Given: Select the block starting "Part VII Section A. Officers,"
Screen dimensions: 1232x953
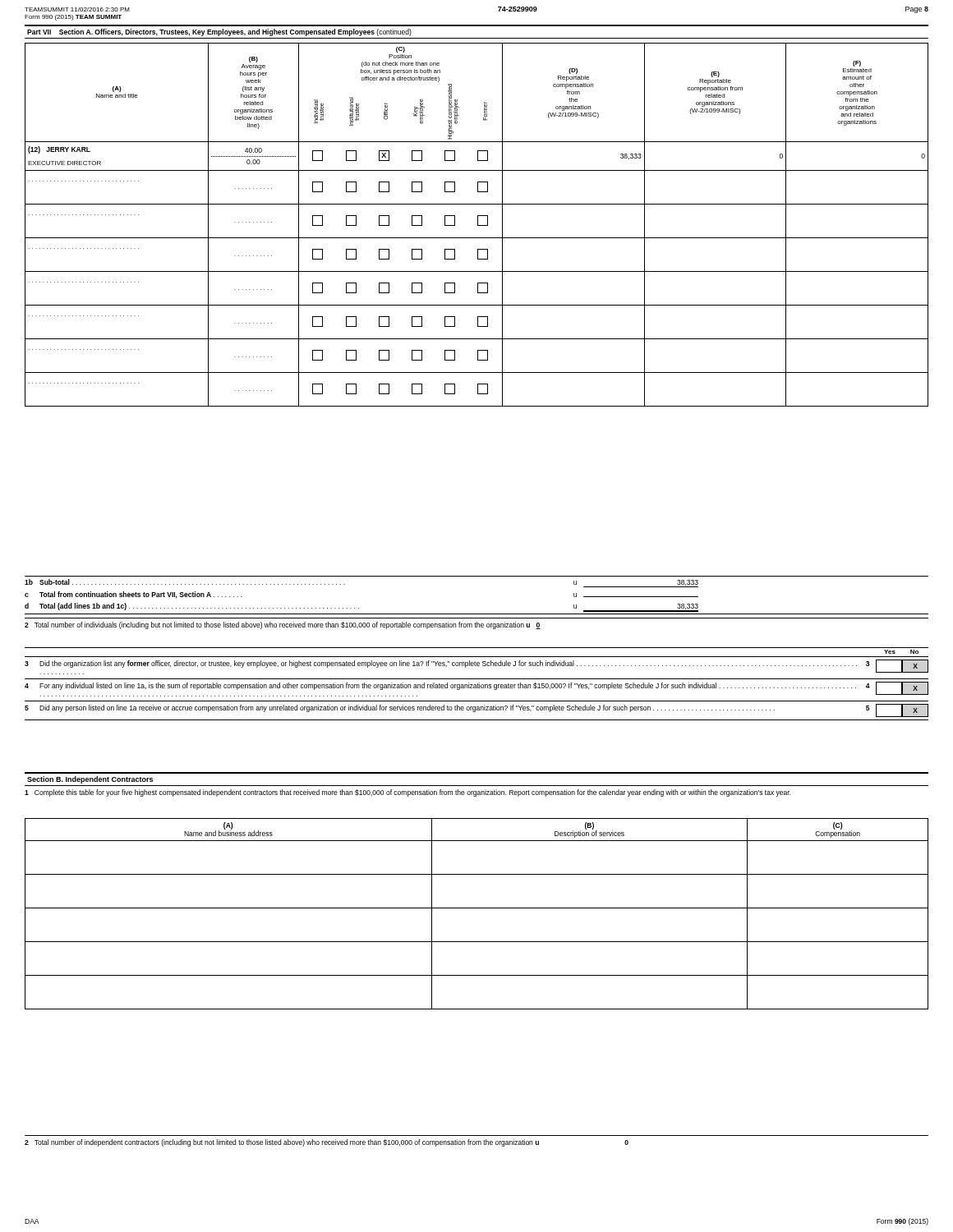Looking at the screenshot, I should (219, 32).
